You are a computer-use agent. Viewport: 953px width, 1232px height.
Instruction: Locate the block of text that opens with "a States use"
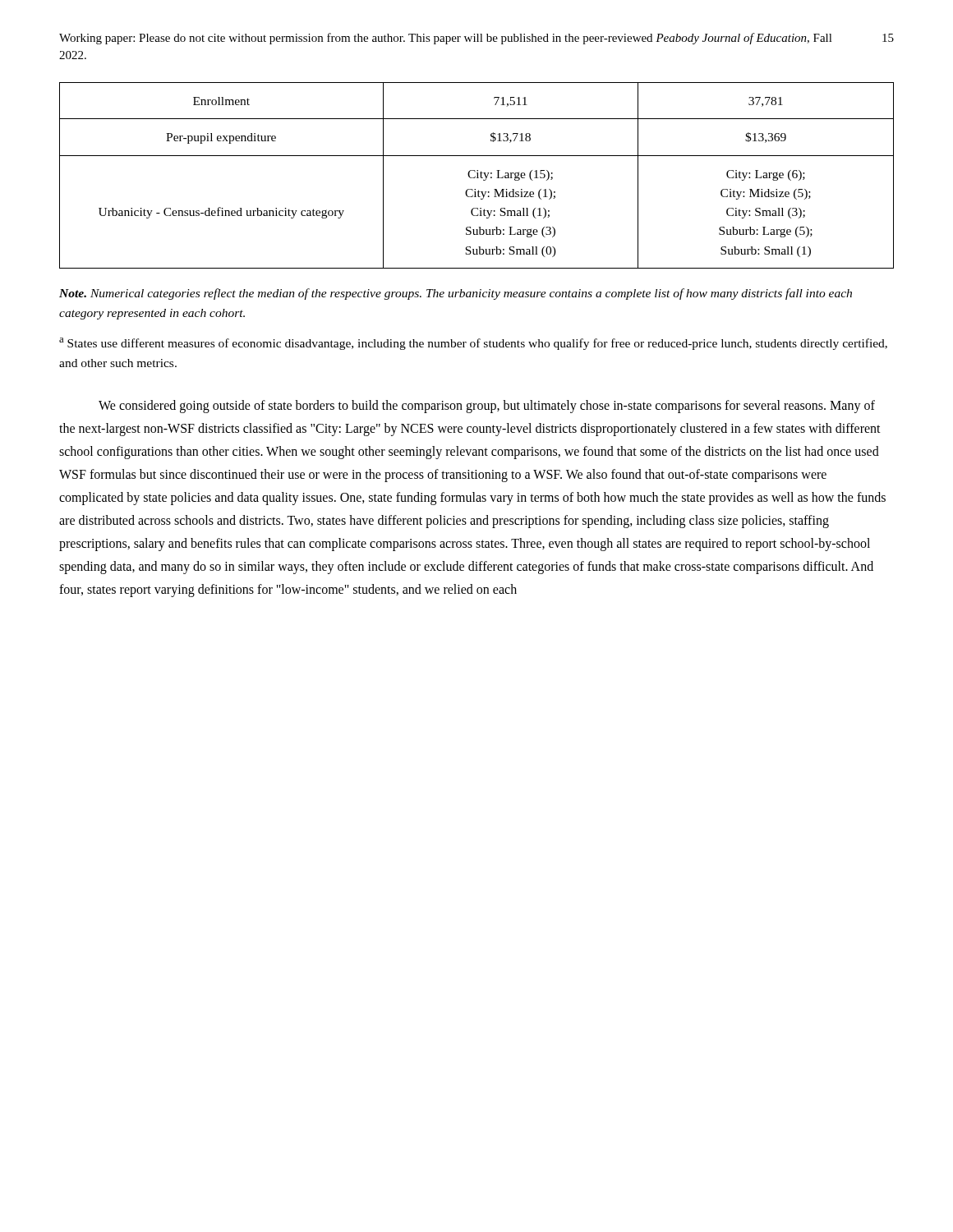coord(474,351)
